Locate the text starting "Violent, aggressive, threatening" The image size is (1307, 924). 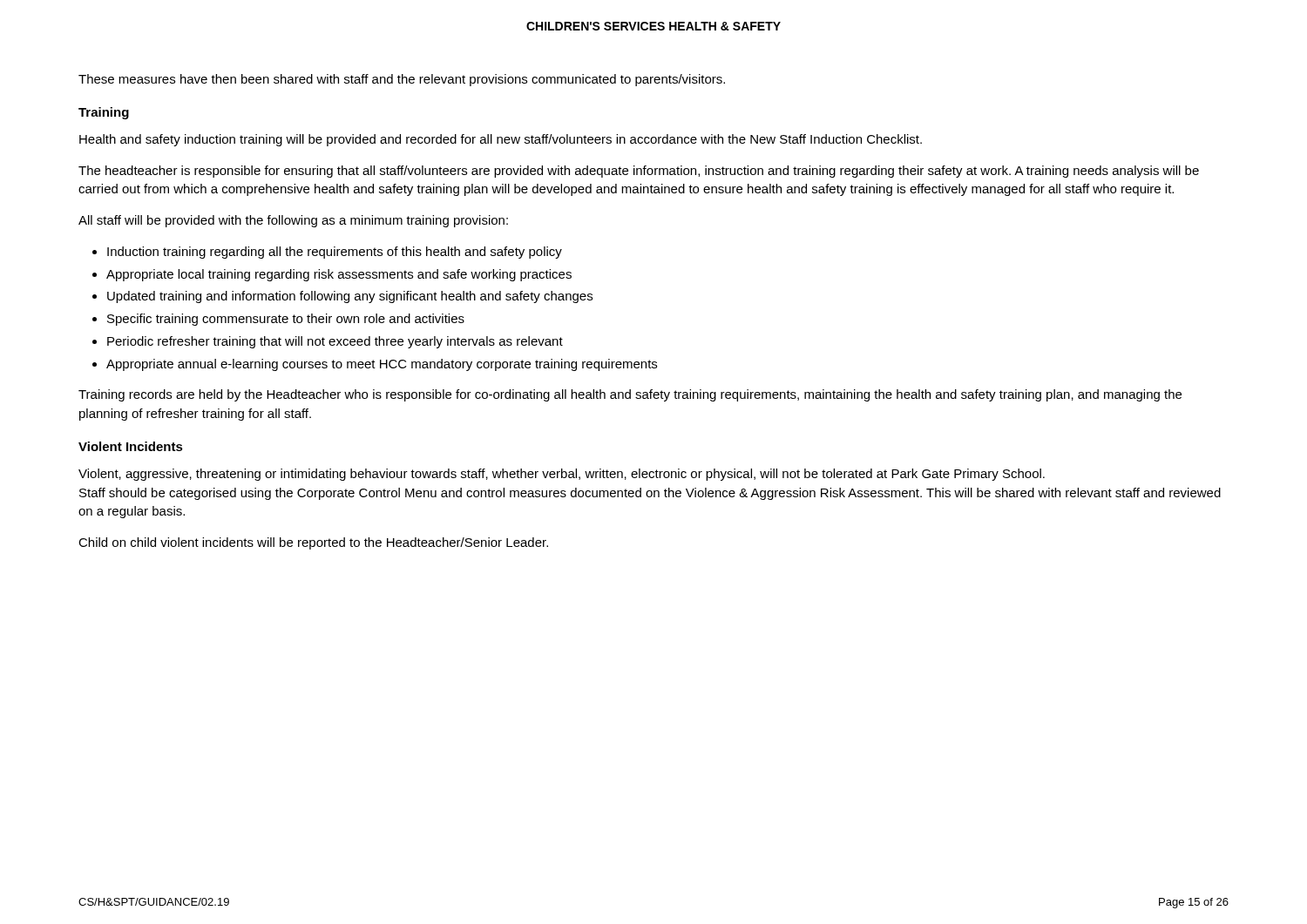click(650, 492)
